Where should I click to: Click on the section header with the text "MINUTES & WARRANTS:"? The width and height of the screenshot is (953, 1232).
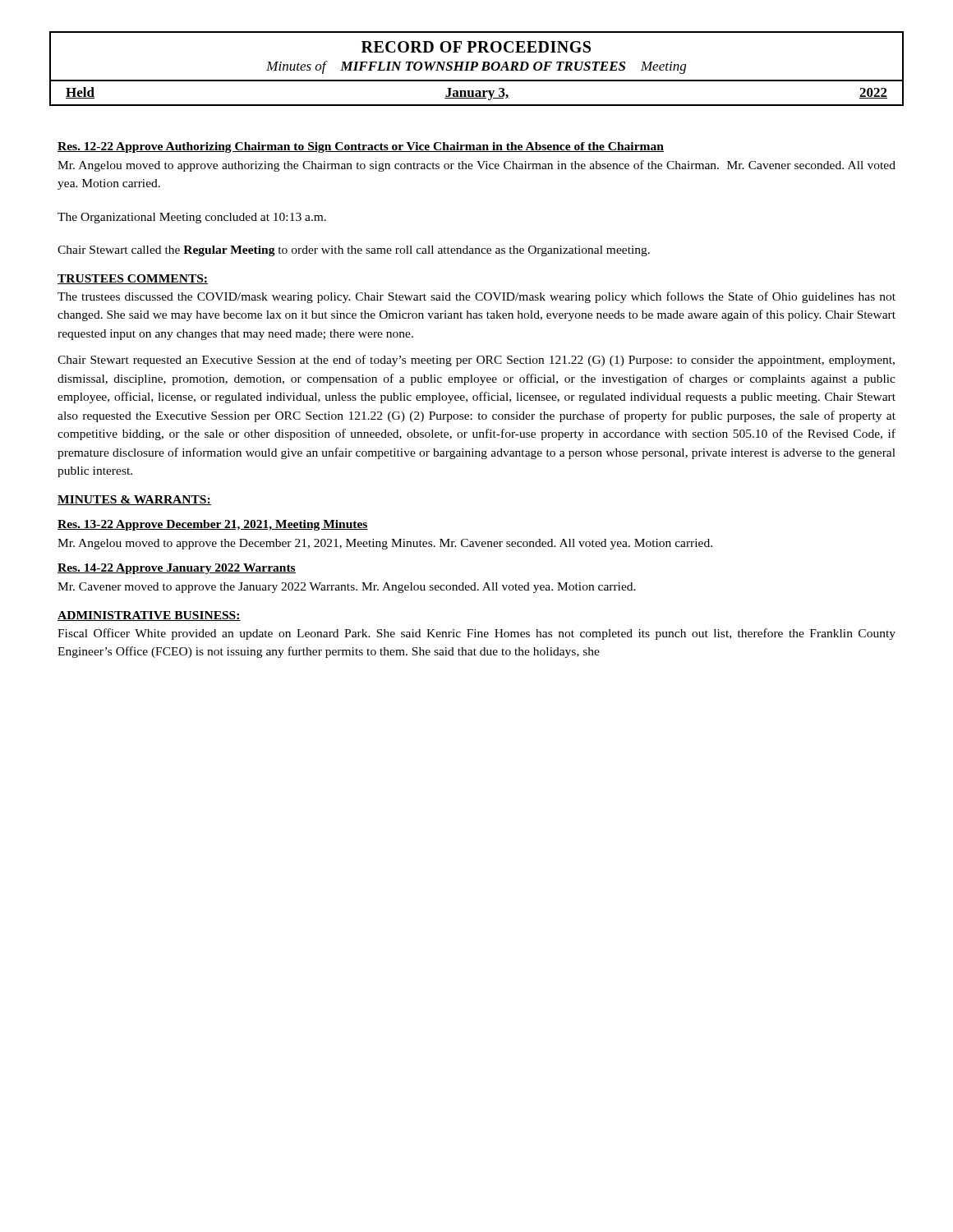pos(134,499)
